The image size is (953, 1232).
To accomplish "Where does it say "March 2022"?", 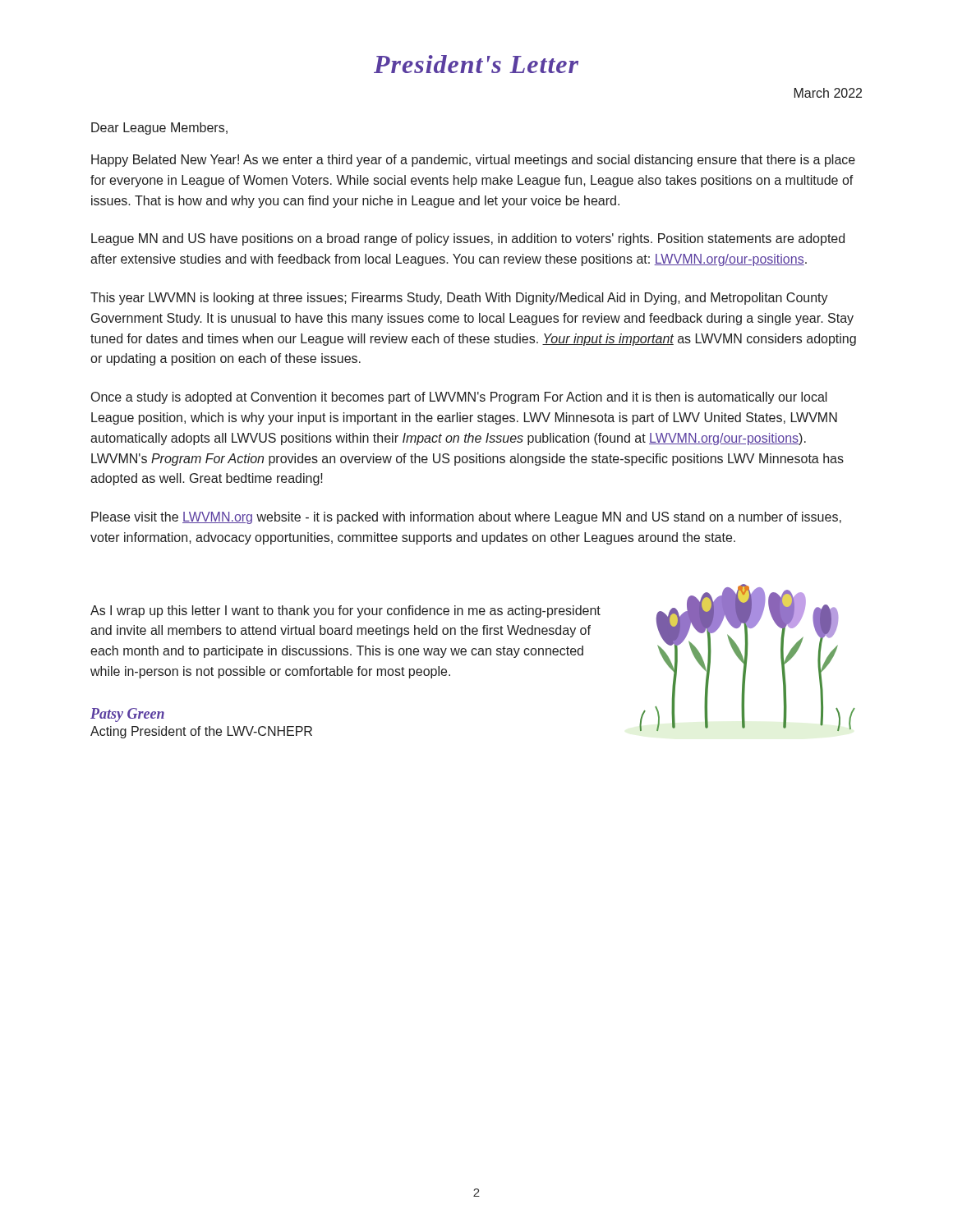I will (828, 93).
